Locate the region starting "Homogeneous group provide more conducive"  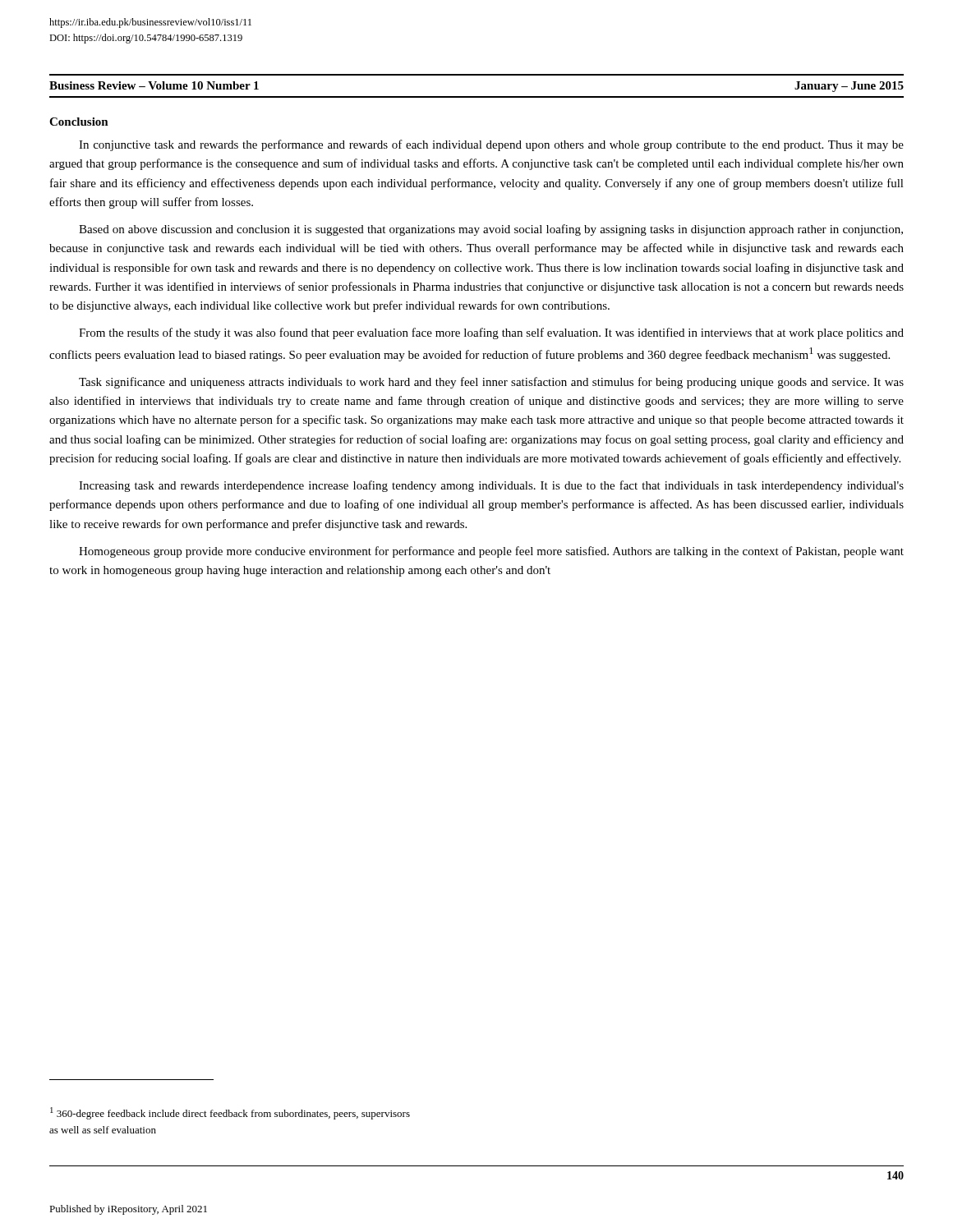tap(476, 560)
